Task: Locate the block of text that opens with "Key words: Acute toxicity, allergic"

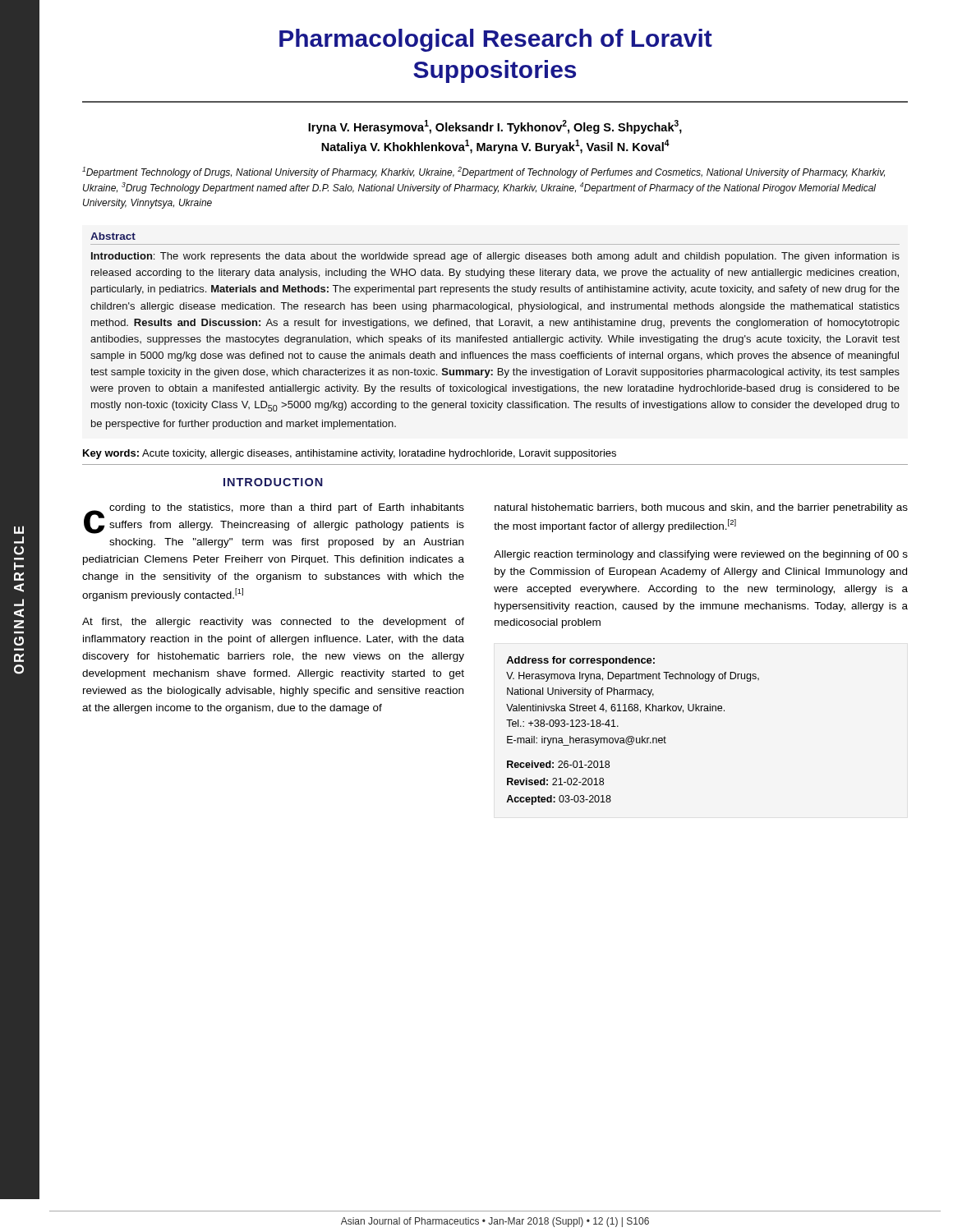Action: 349,453
